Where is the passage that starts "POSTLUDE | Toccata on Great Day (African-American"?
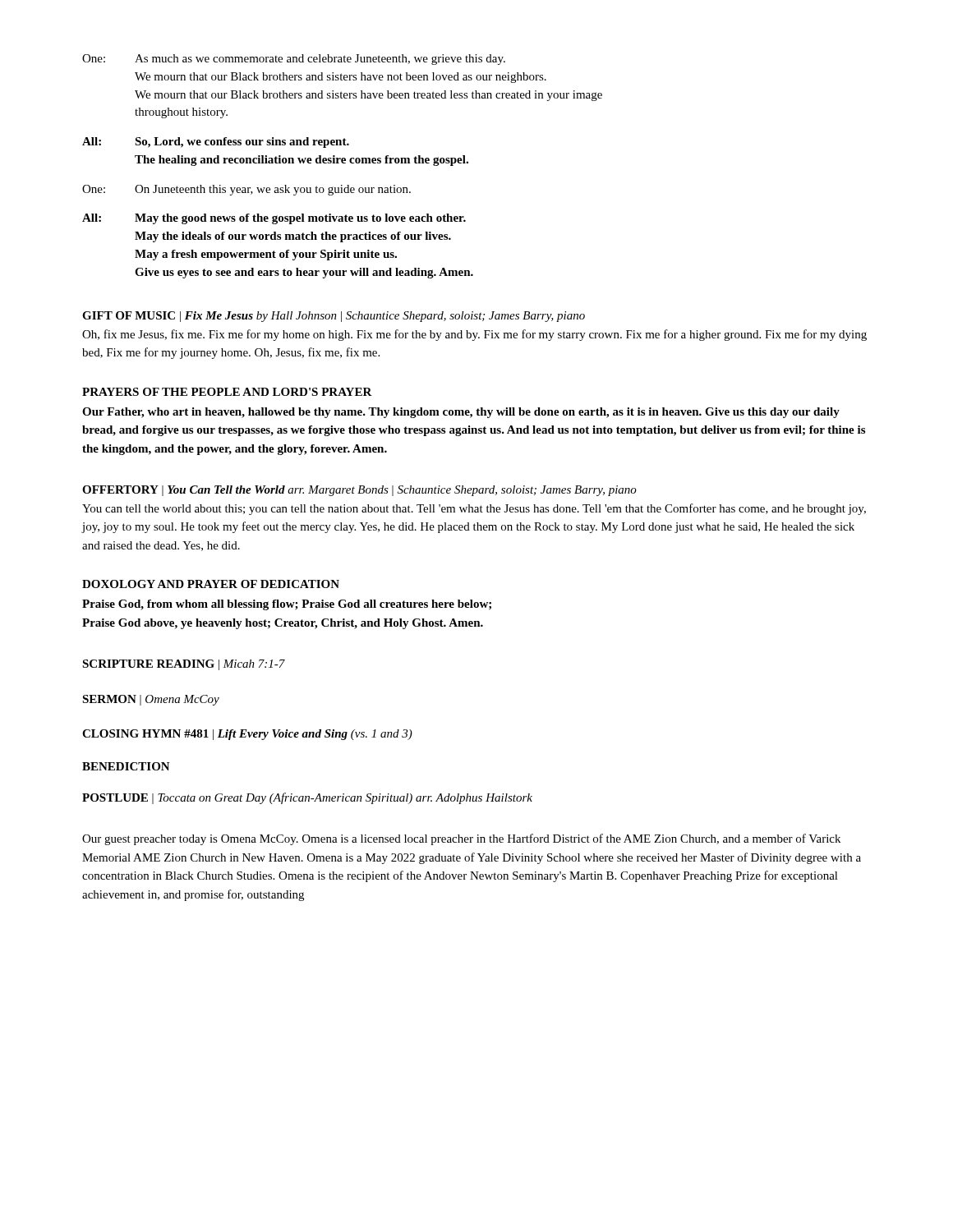 pyautogui.click(x=476, y=797)
